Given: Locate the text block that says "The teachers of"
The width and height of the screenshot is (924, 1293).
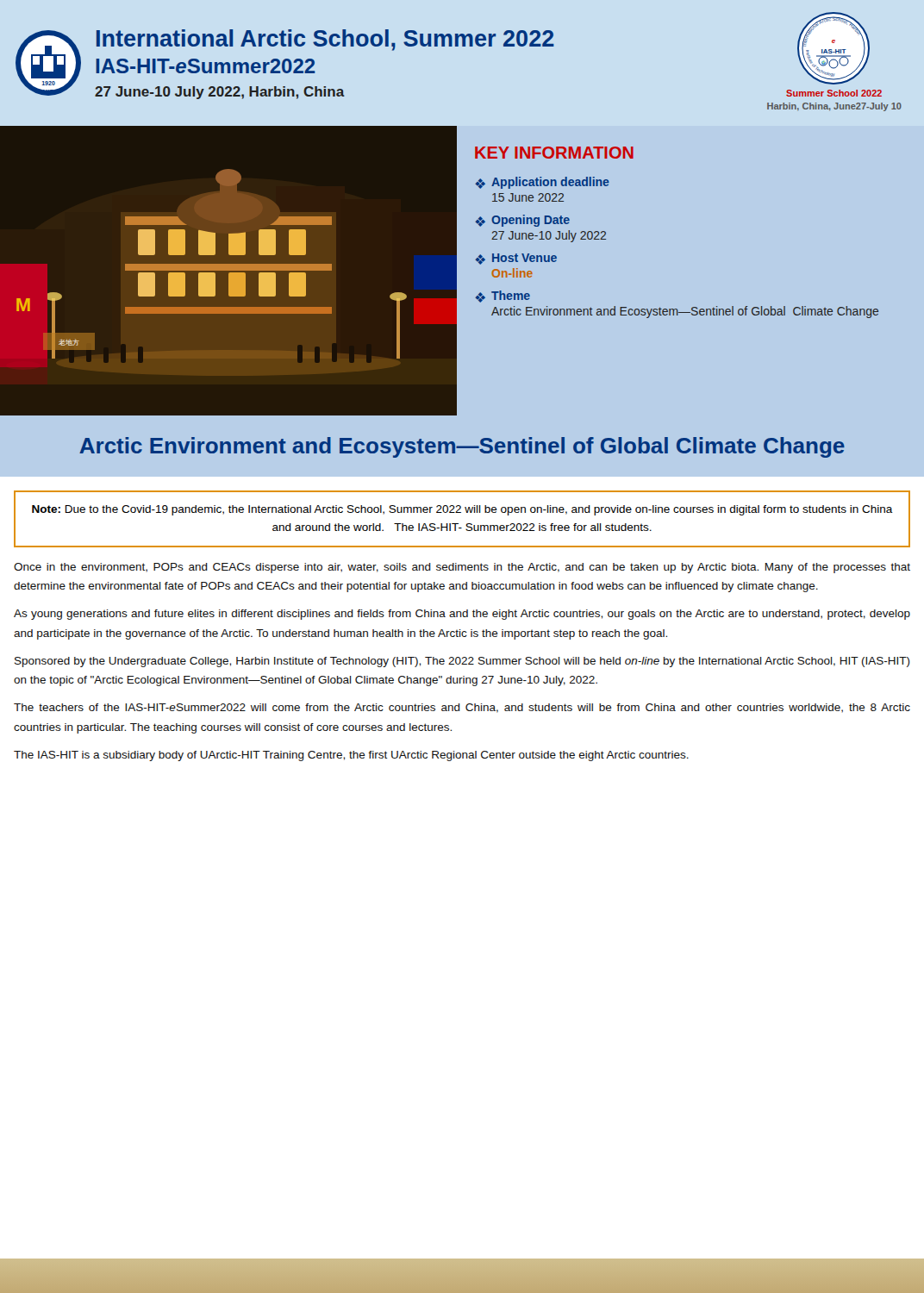Looking at the screenshot, I should pos(462,717).
